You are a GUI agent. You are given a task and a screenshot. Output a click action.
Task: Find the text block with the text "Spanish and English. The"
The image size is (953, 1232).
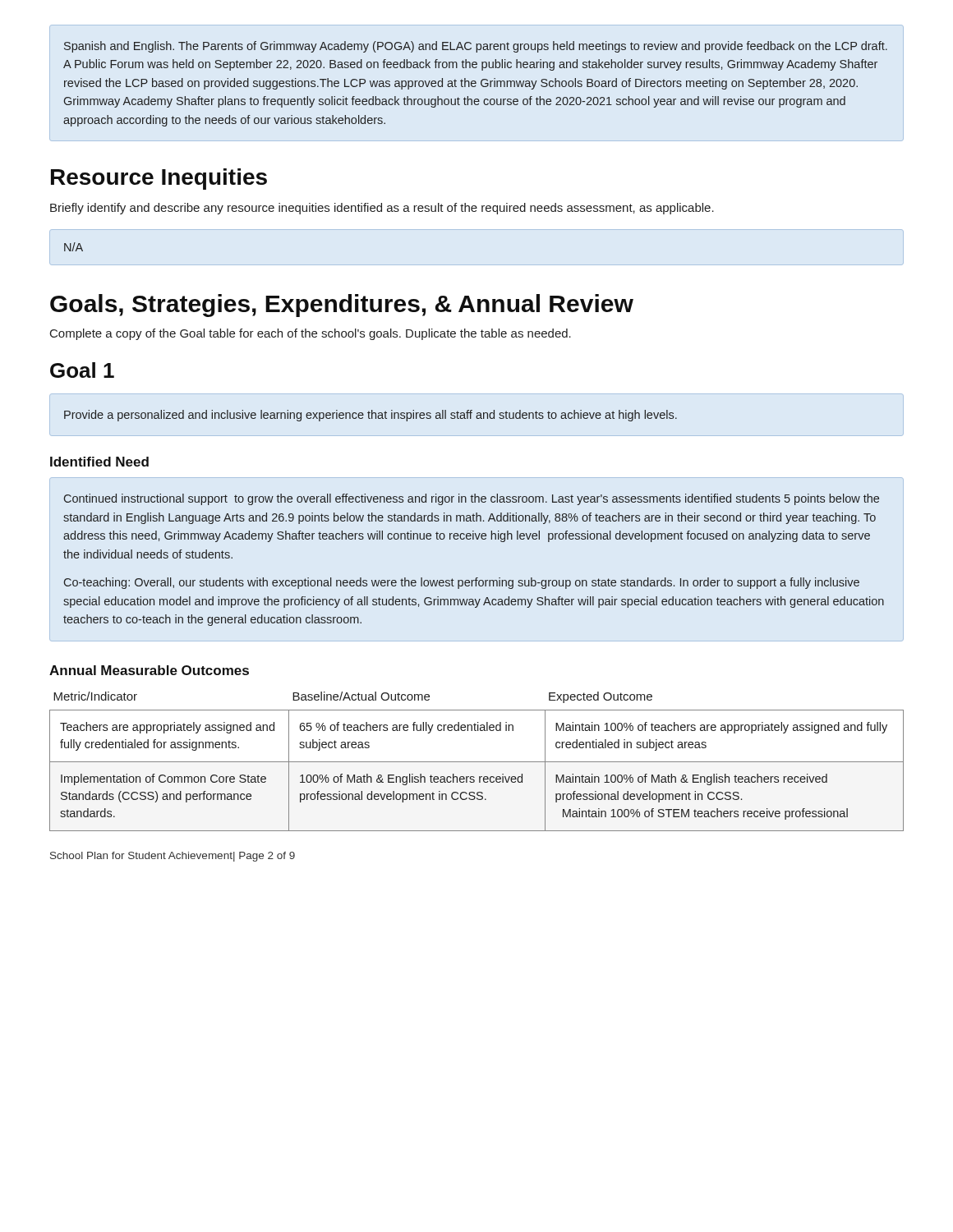pos(476,83)
